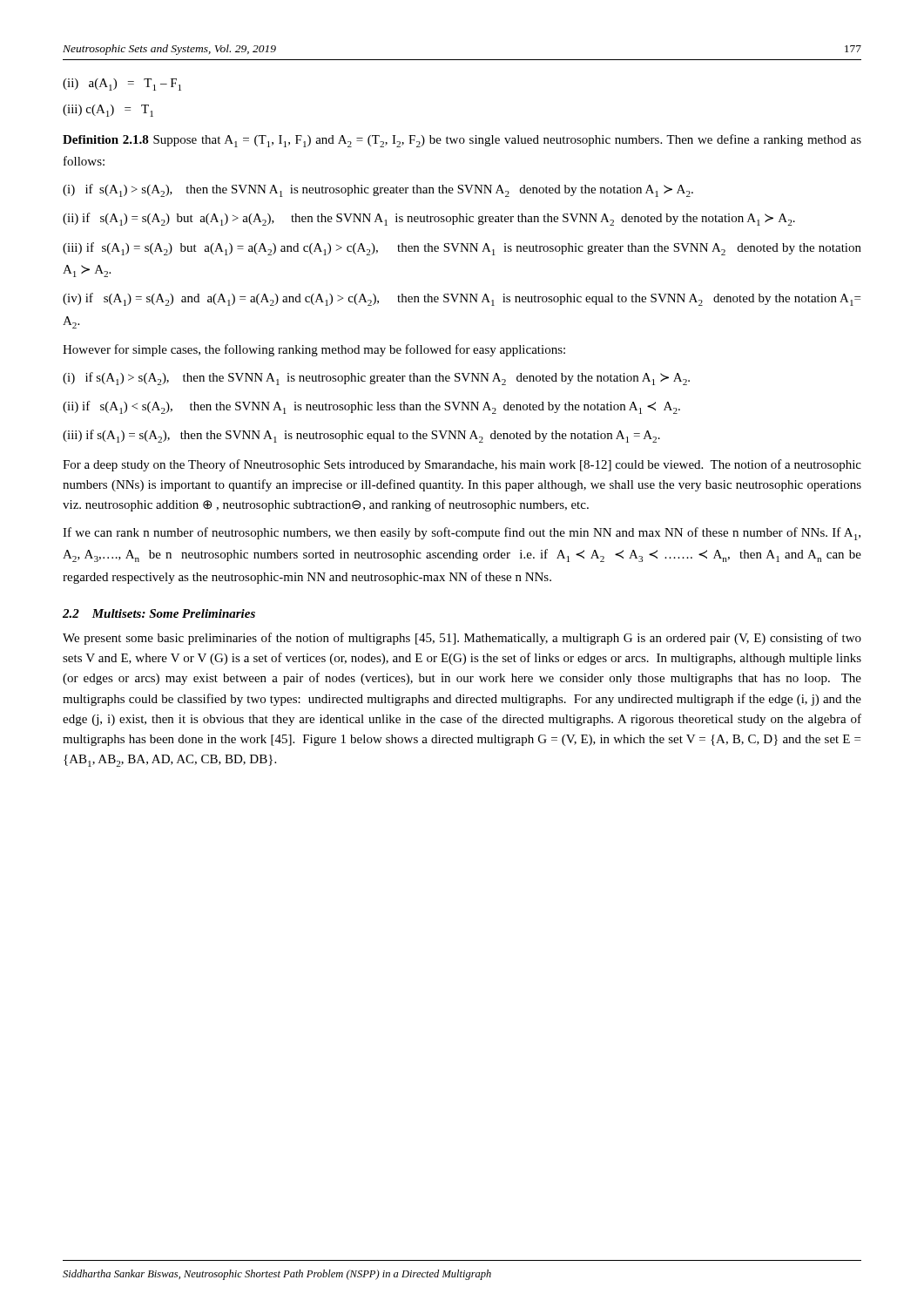
Task: Select the region starting "(ii) a(A1) ="
Action: click(122, 84)
